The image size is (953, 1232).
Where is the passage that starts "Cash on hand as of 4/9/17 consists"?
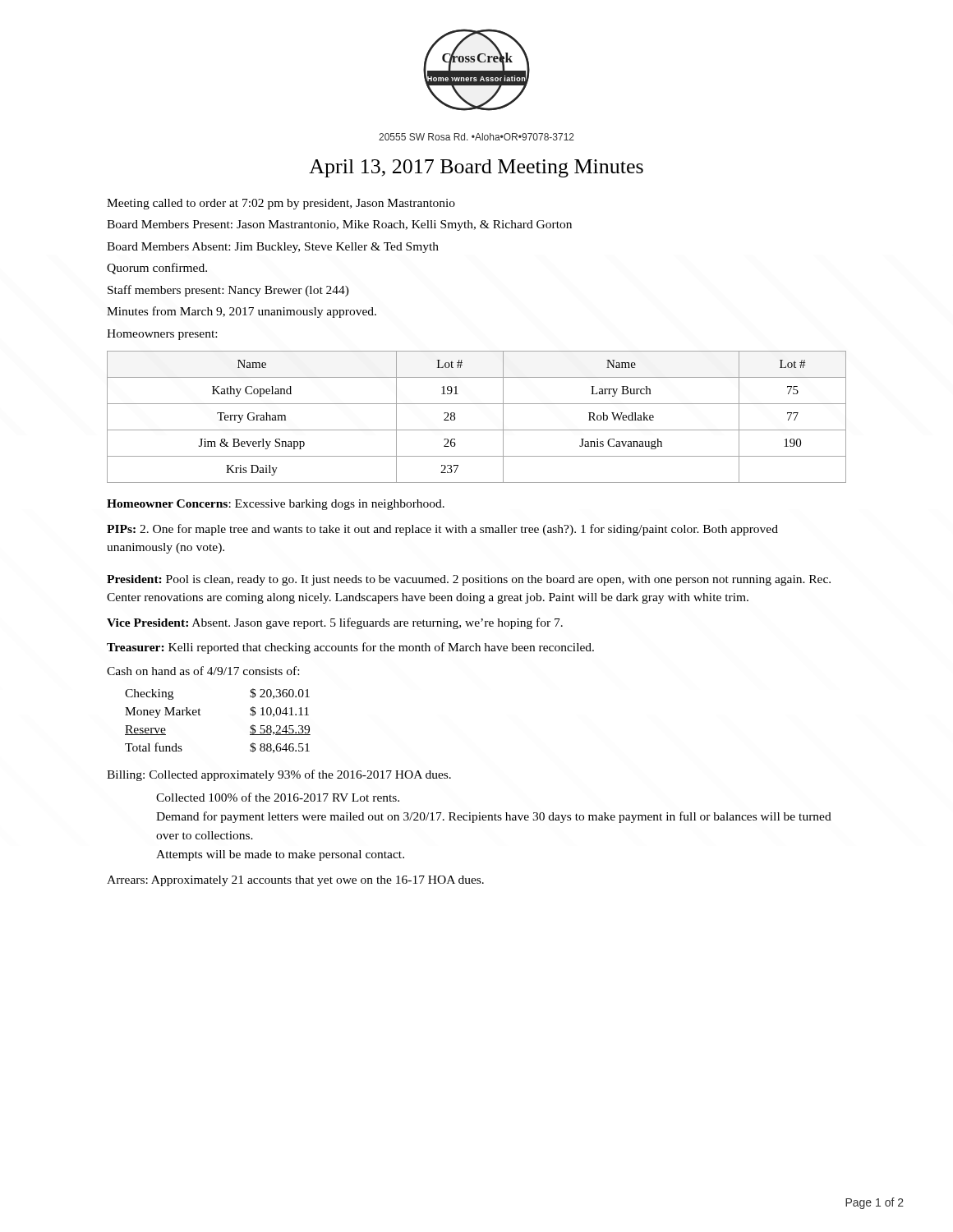204,670
